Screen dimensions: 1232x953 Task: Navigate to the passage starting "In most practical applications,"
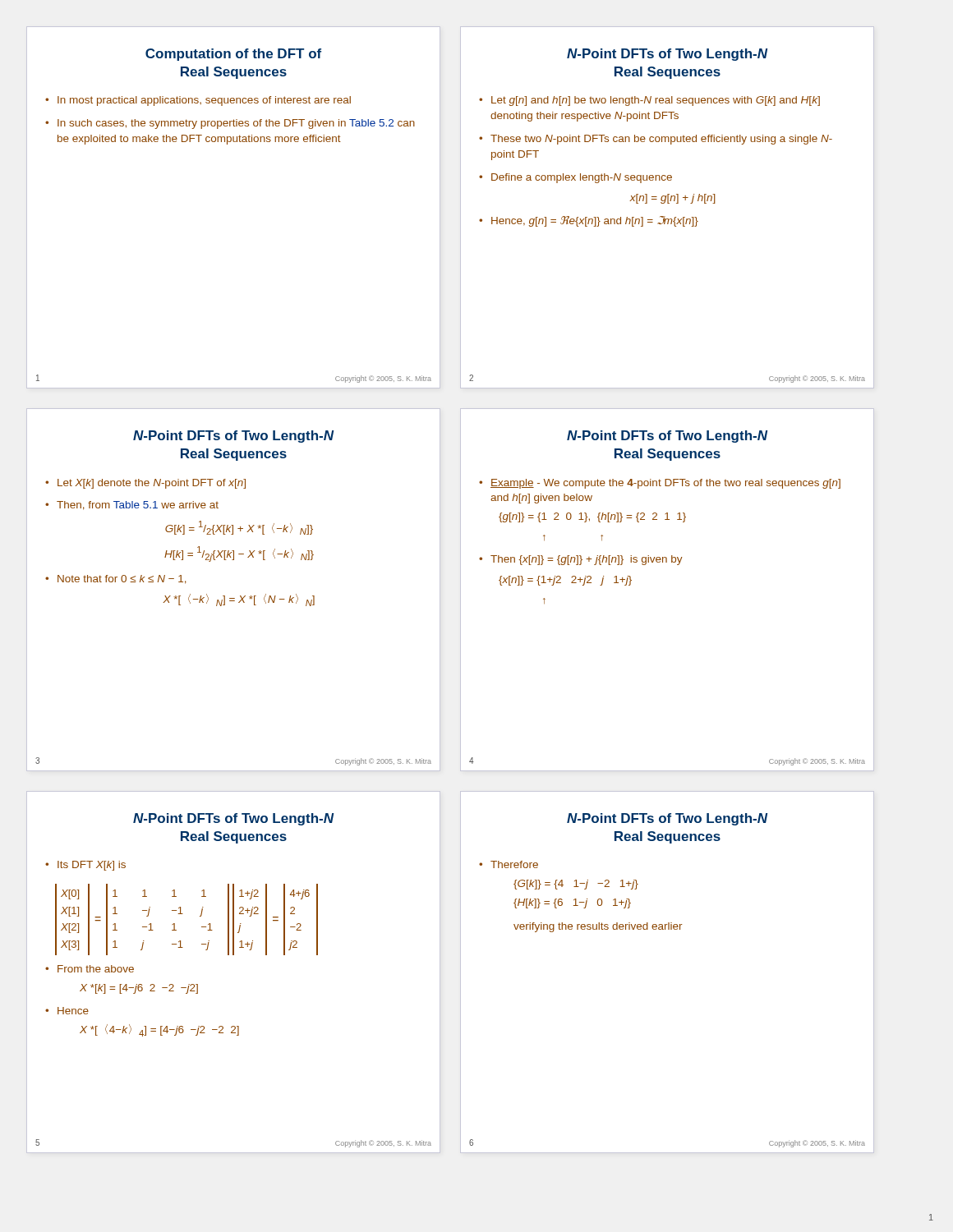[x=204, y=100]
